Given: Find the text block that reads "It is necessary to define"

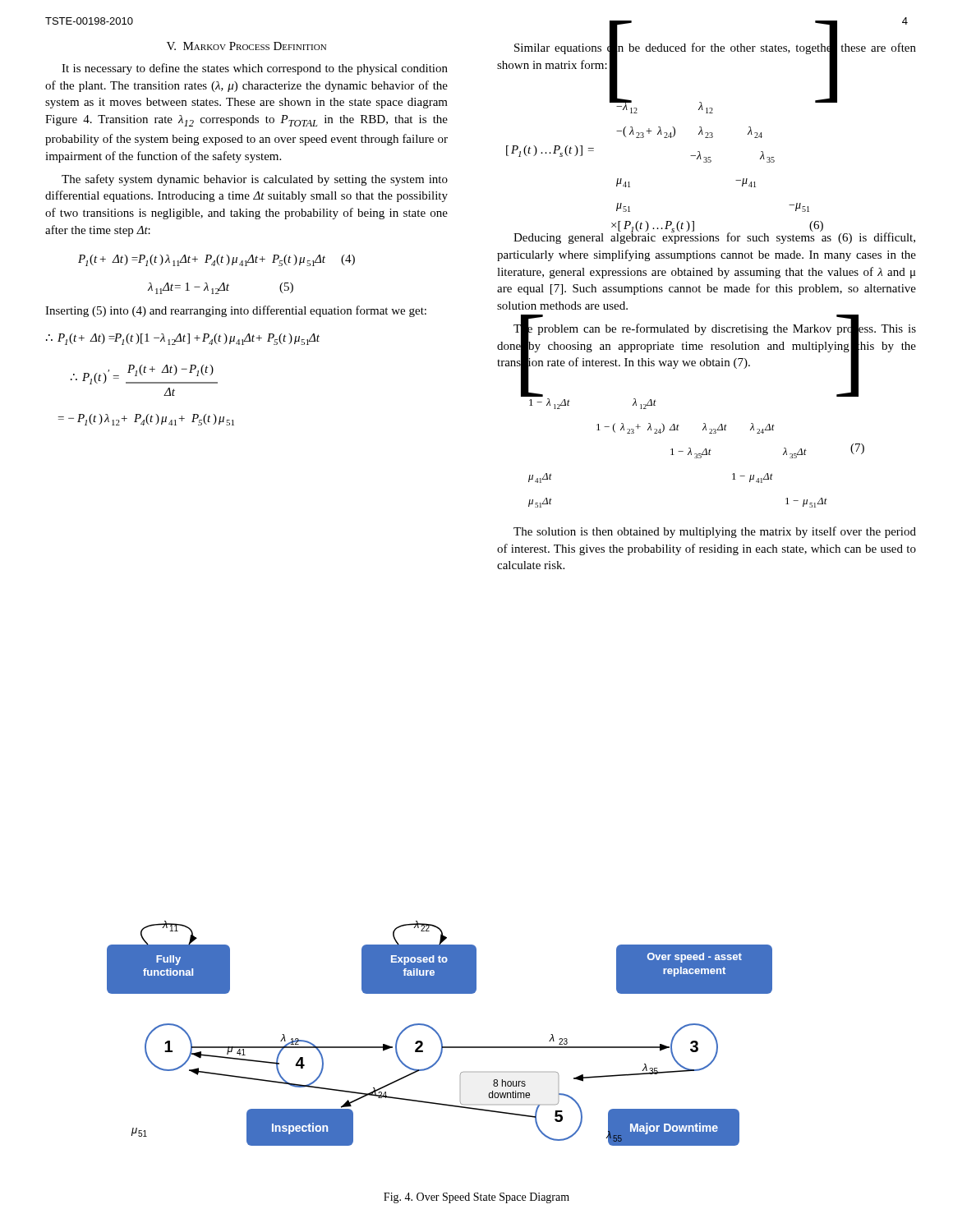Looking at the screenshot, I should point(246,112).
